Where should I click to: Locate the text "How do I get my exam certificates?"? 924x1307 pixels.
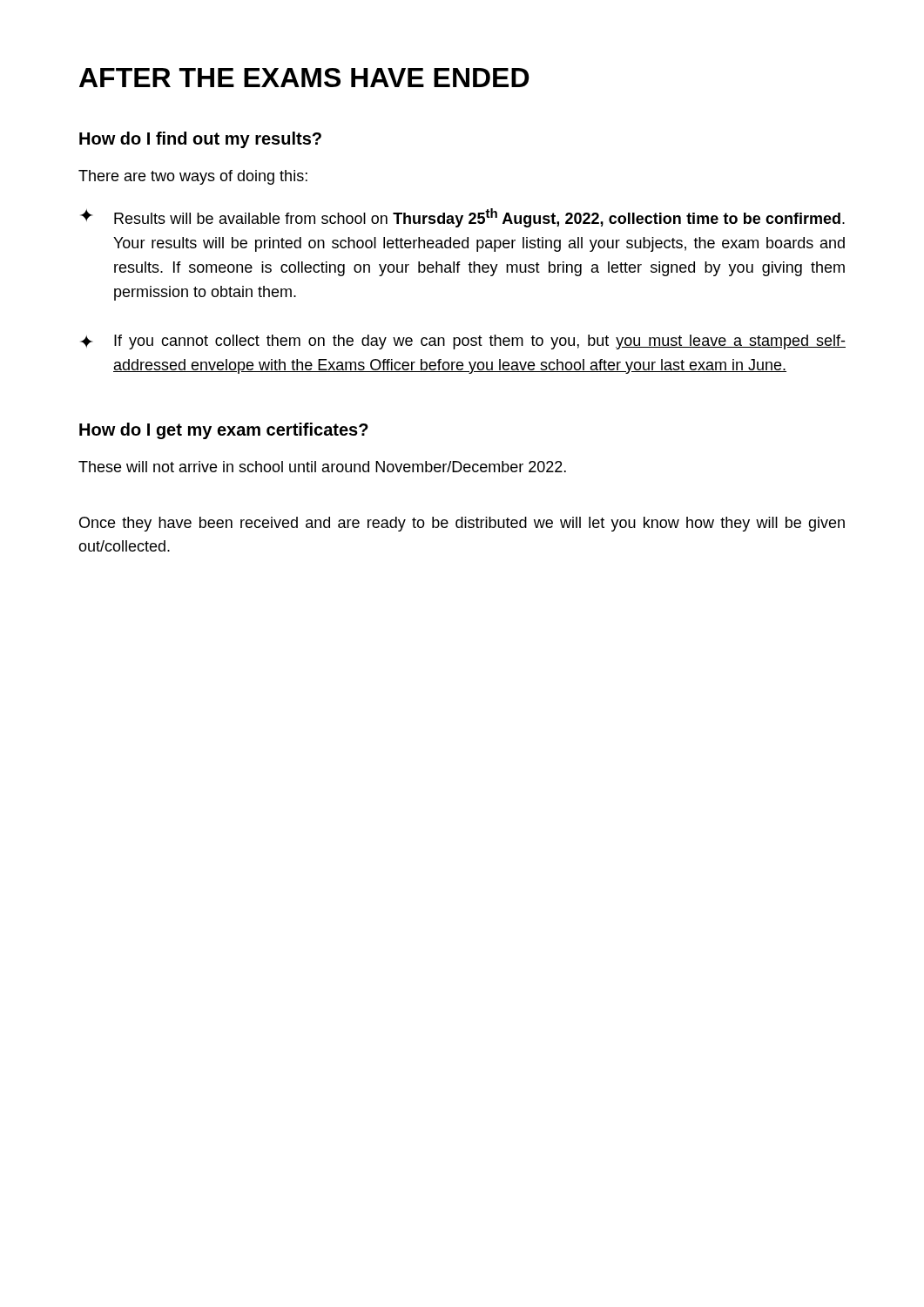(224, 429)
